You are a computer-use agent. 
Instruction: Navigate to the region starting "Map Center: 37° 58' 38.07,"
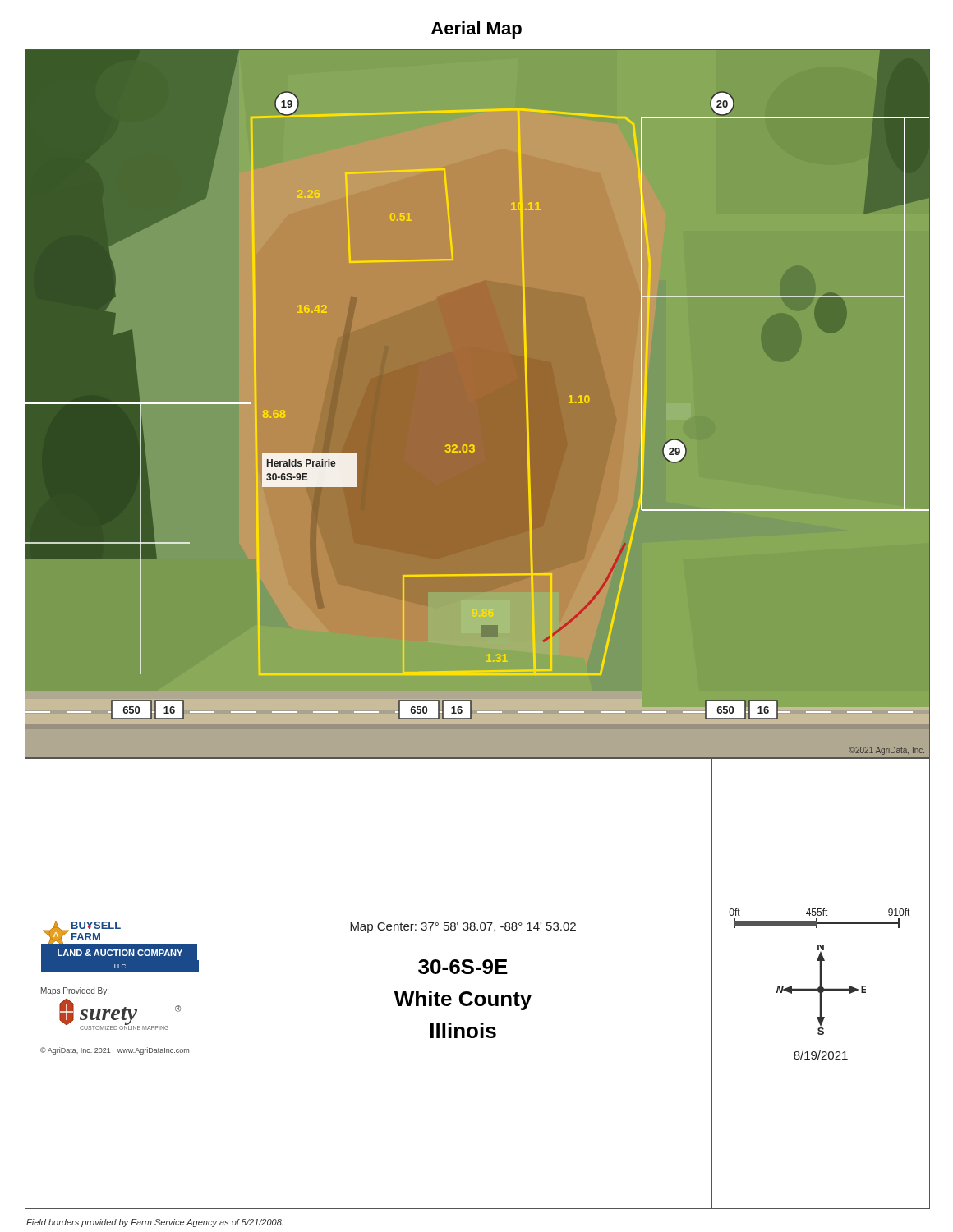463,926
